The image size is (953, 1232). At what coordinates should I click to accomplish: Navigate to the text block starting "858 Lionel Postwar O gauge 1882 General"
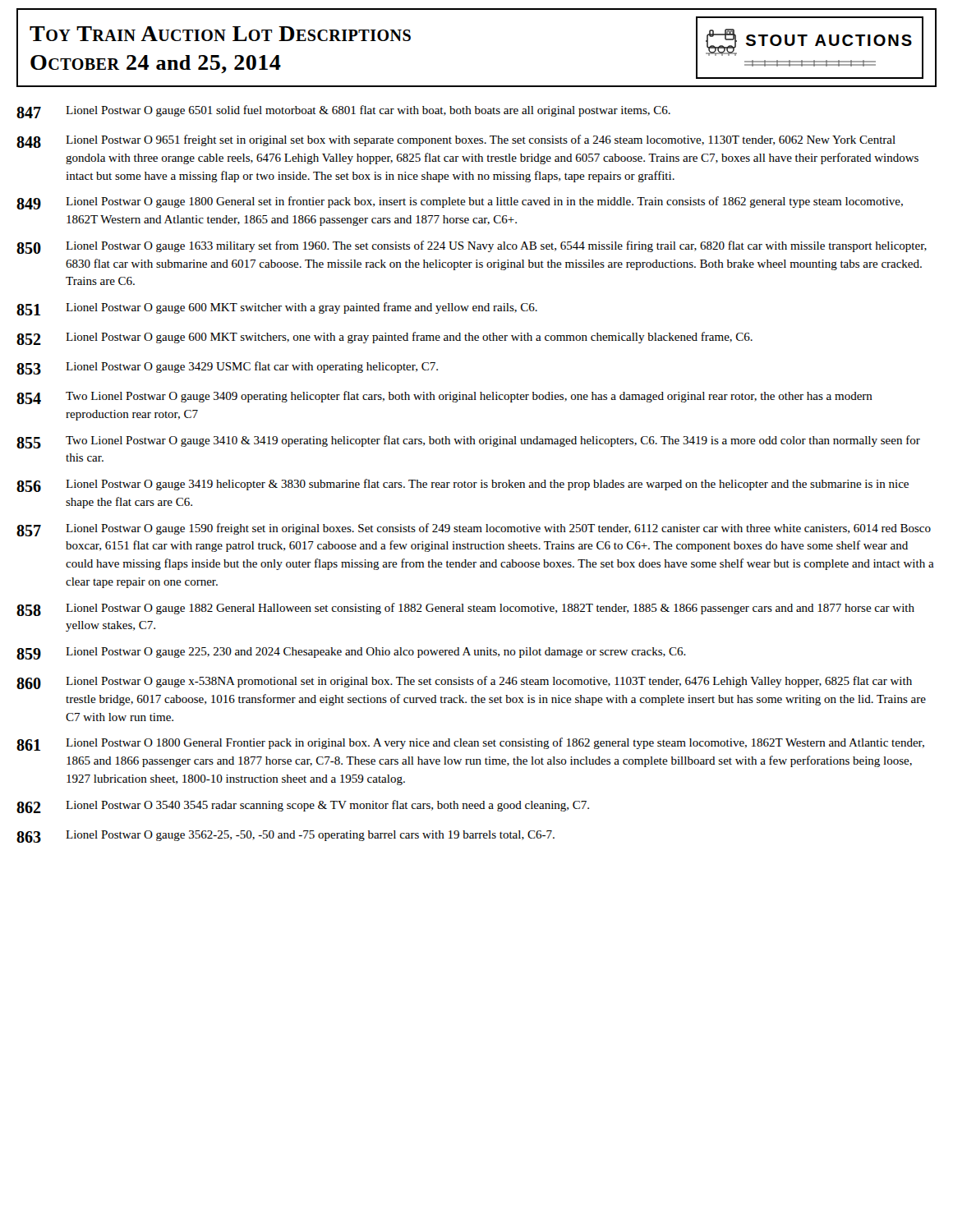(476, 617)
